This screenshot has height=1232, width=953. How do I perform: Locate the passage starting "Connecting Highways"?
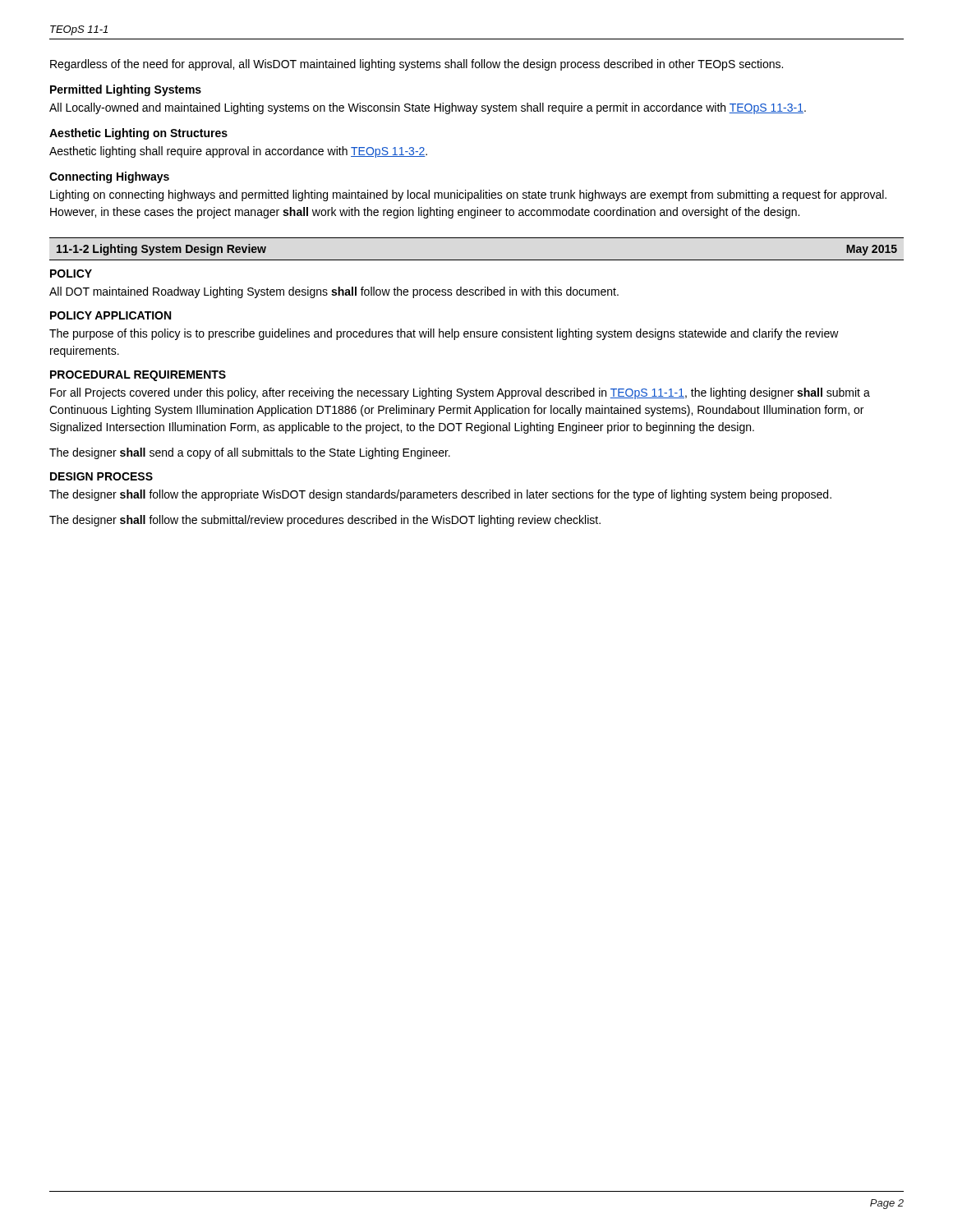tap(109, 177)
